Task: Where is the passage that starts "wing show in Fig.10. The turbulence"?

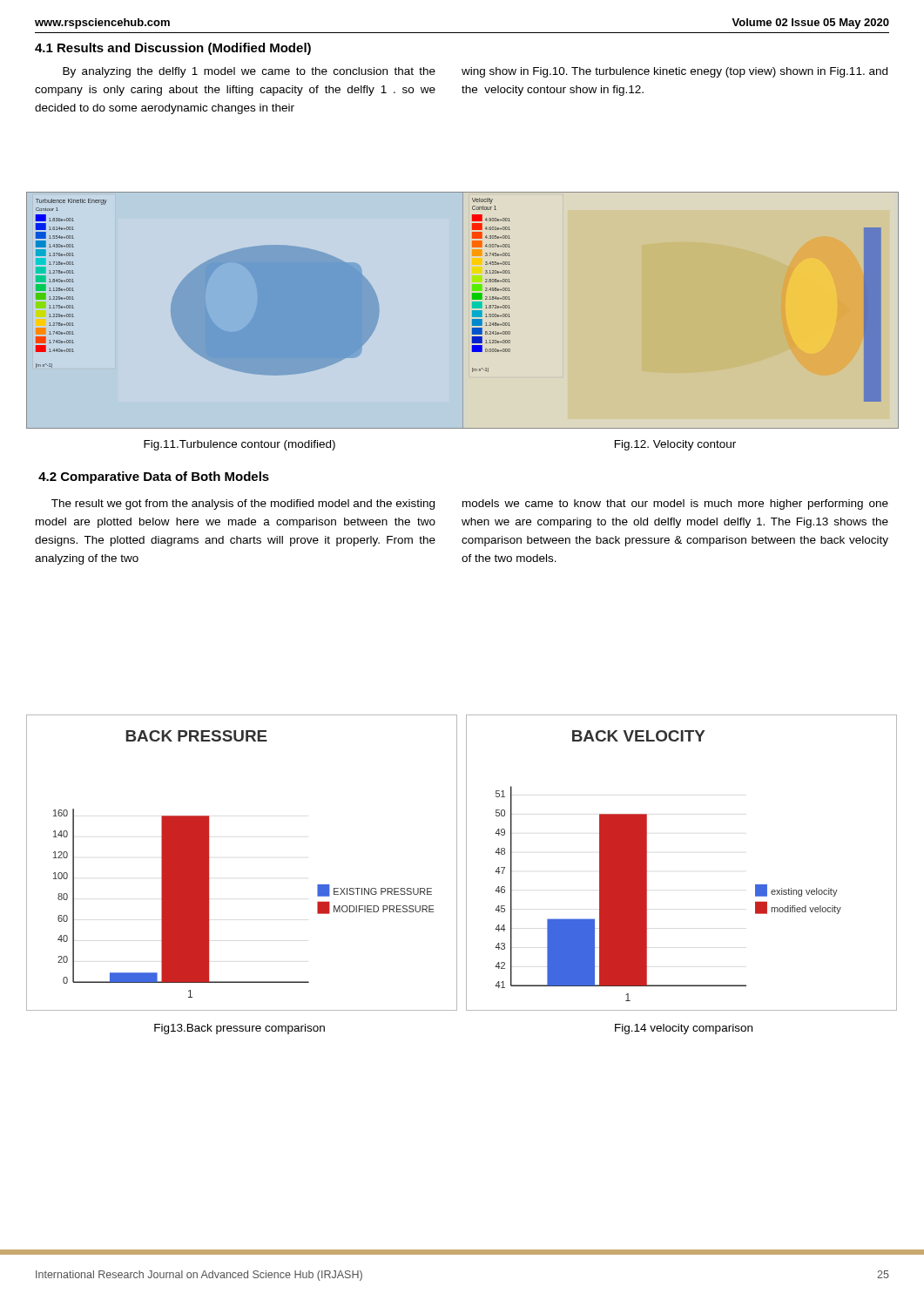Action: coord(675,80)
